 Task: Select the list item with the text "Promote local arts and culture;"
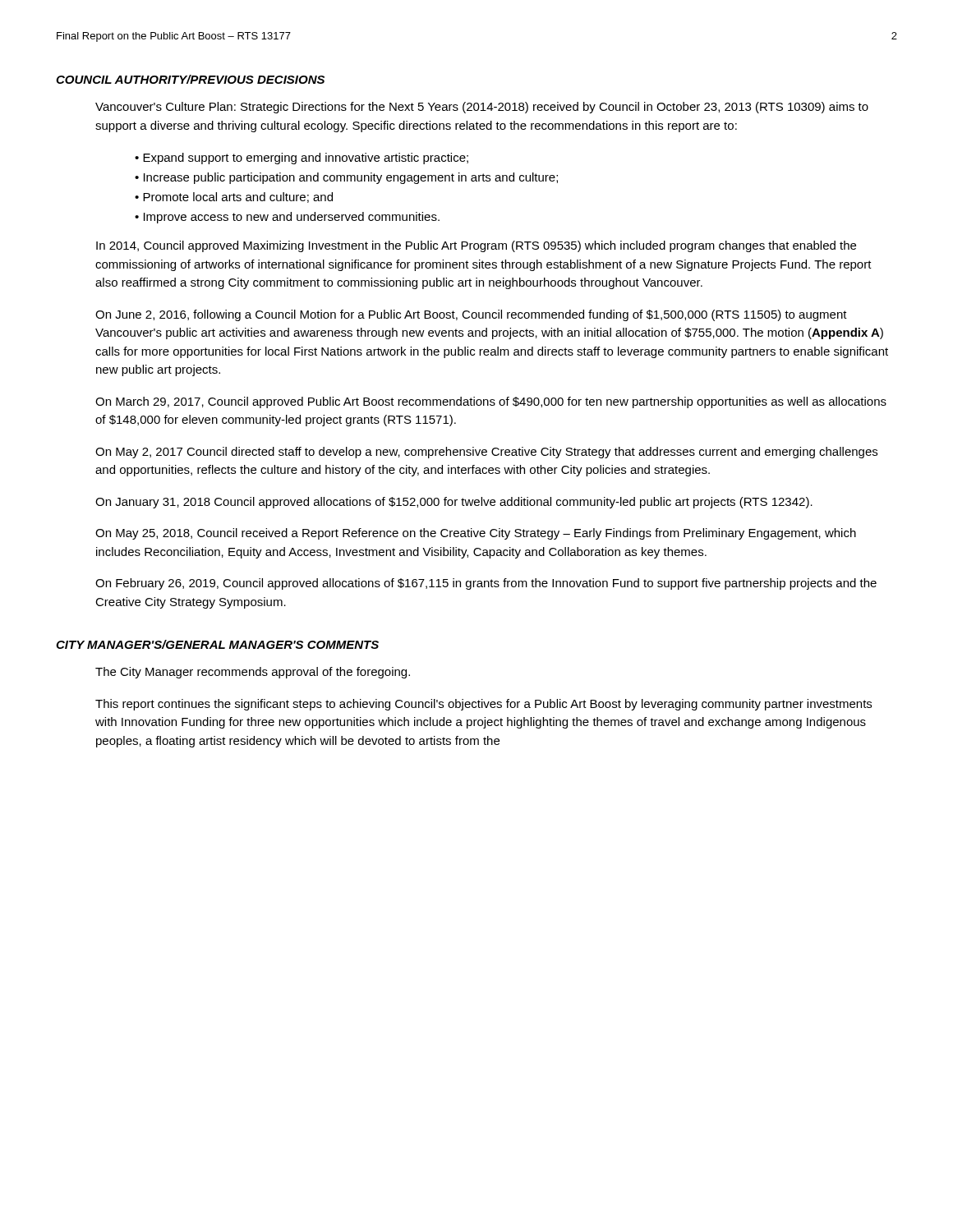[x=238, y=197]
